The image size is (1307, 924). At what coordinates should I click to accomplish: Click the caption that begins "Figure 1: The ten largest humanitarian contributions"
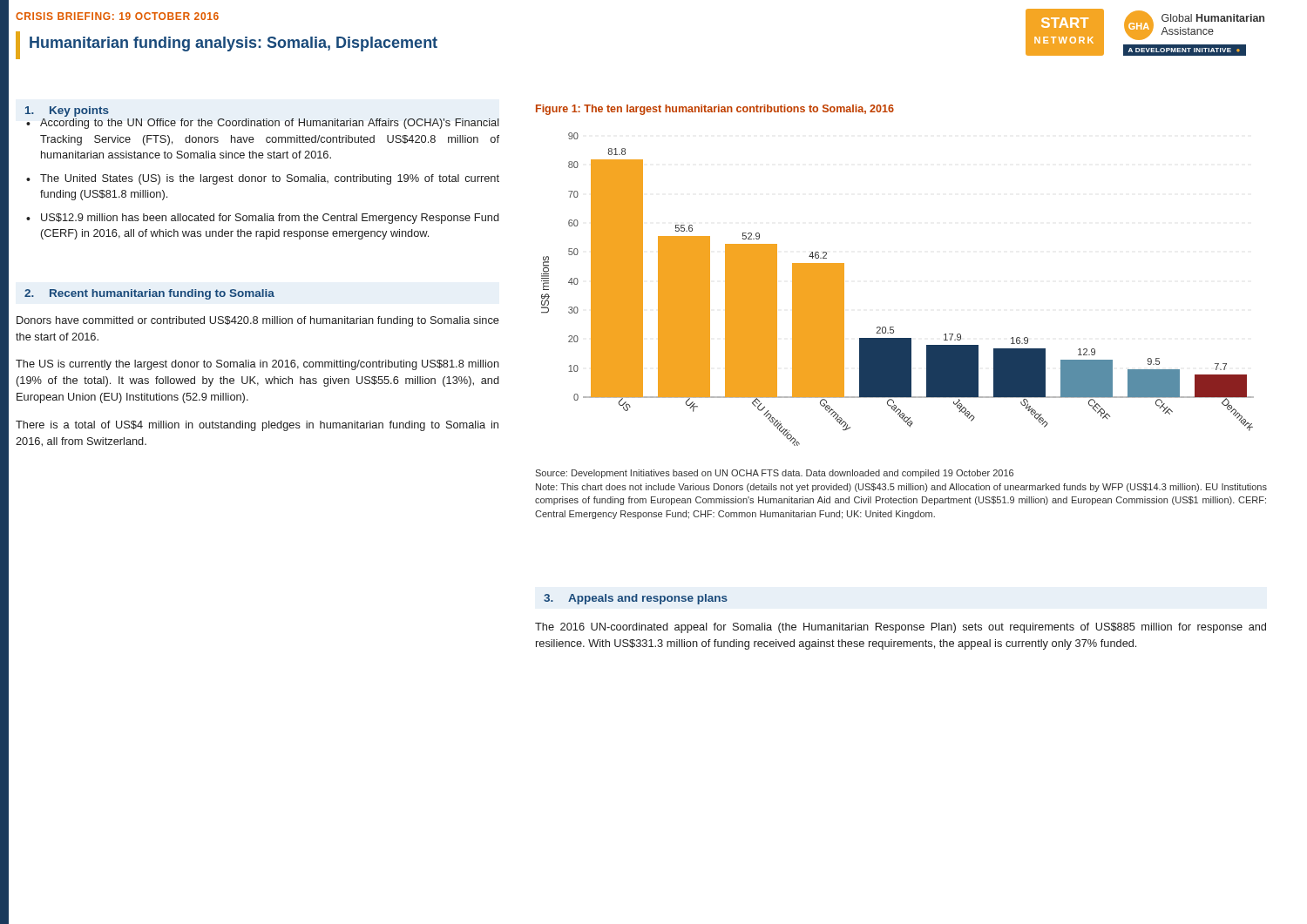point(901,109)
